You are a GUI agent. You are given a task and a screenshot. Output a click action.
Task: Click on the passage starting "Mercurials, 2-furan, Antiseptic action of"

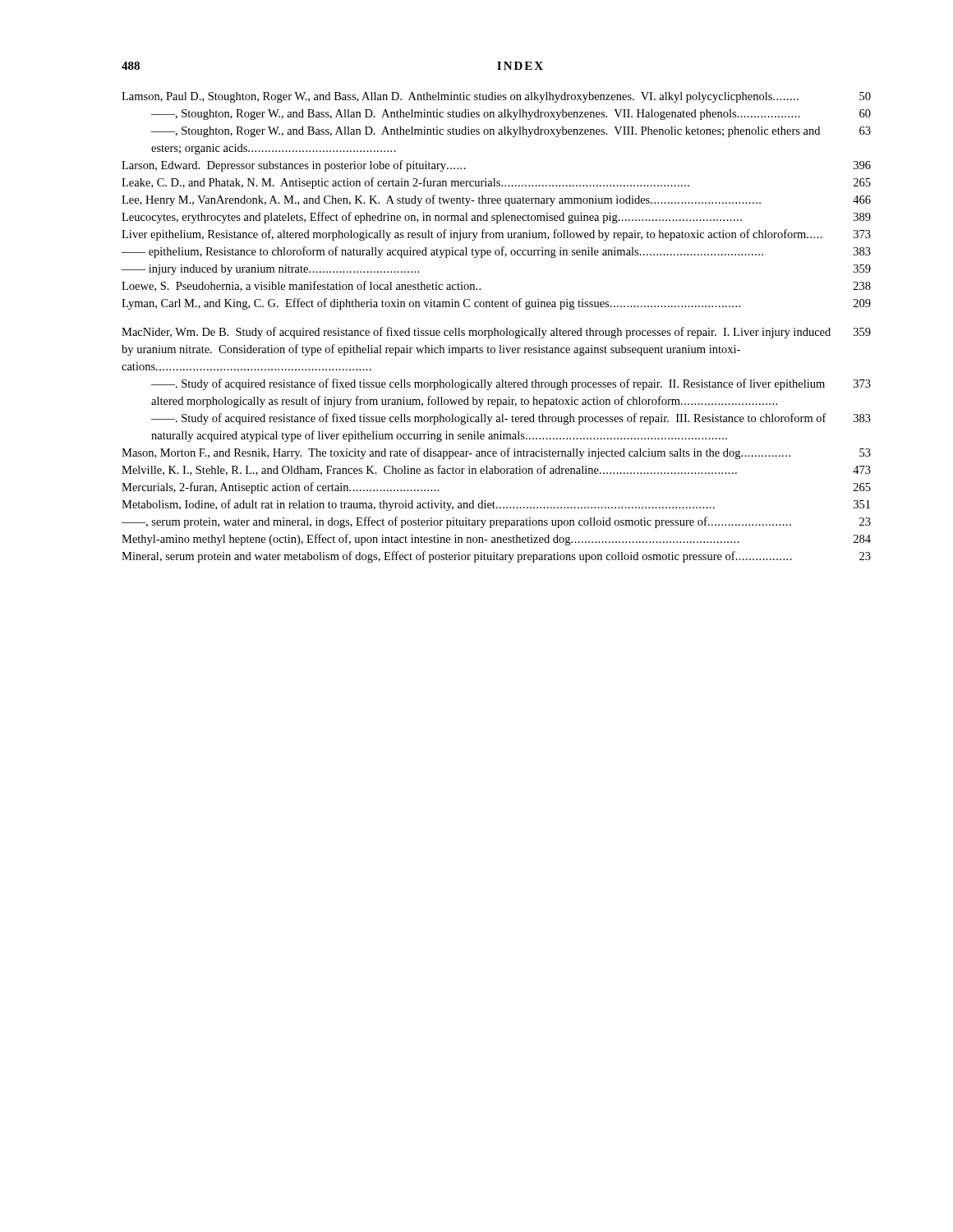click(x=235, y=487)
